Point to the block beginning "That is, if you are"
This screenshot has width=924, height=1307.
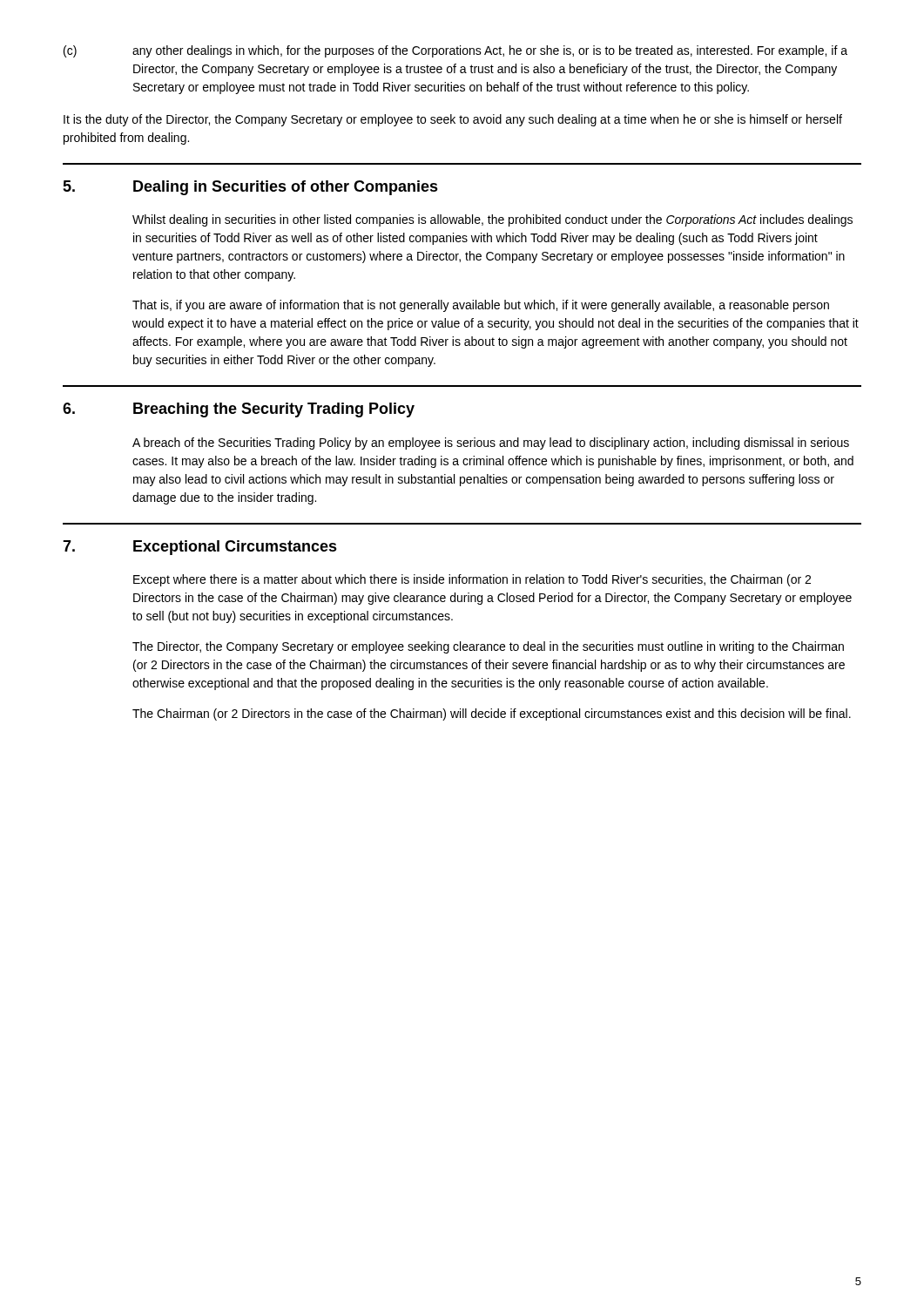pyautogui.click(x=495, y=333)
